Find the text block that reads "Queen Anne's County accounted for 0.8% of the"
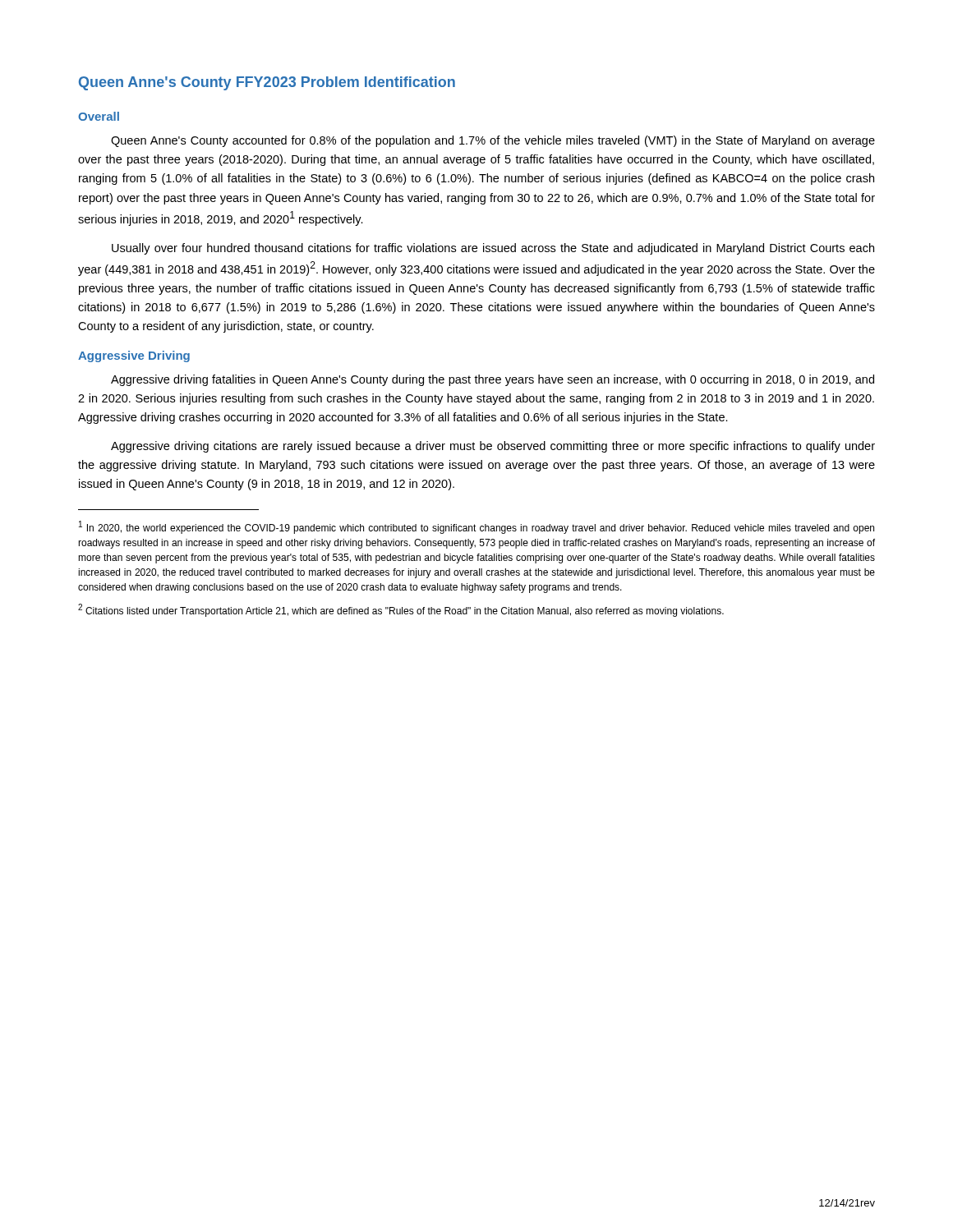953x1232 pixels. tap(476, 234)
